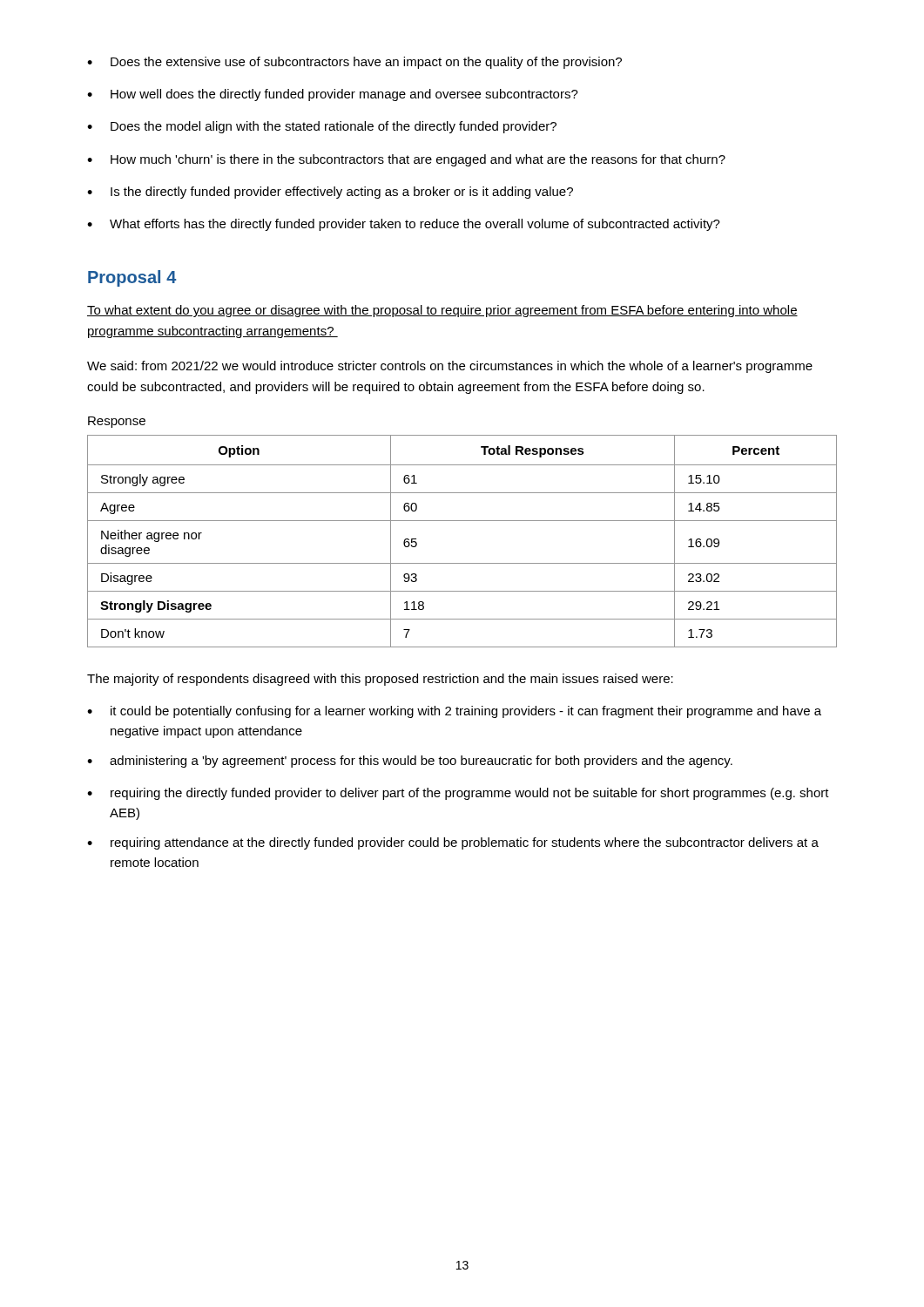Point to the text starting "The majority of respondents disagreed with this"
Screen dimensions: 1307x924
[380, 678]
